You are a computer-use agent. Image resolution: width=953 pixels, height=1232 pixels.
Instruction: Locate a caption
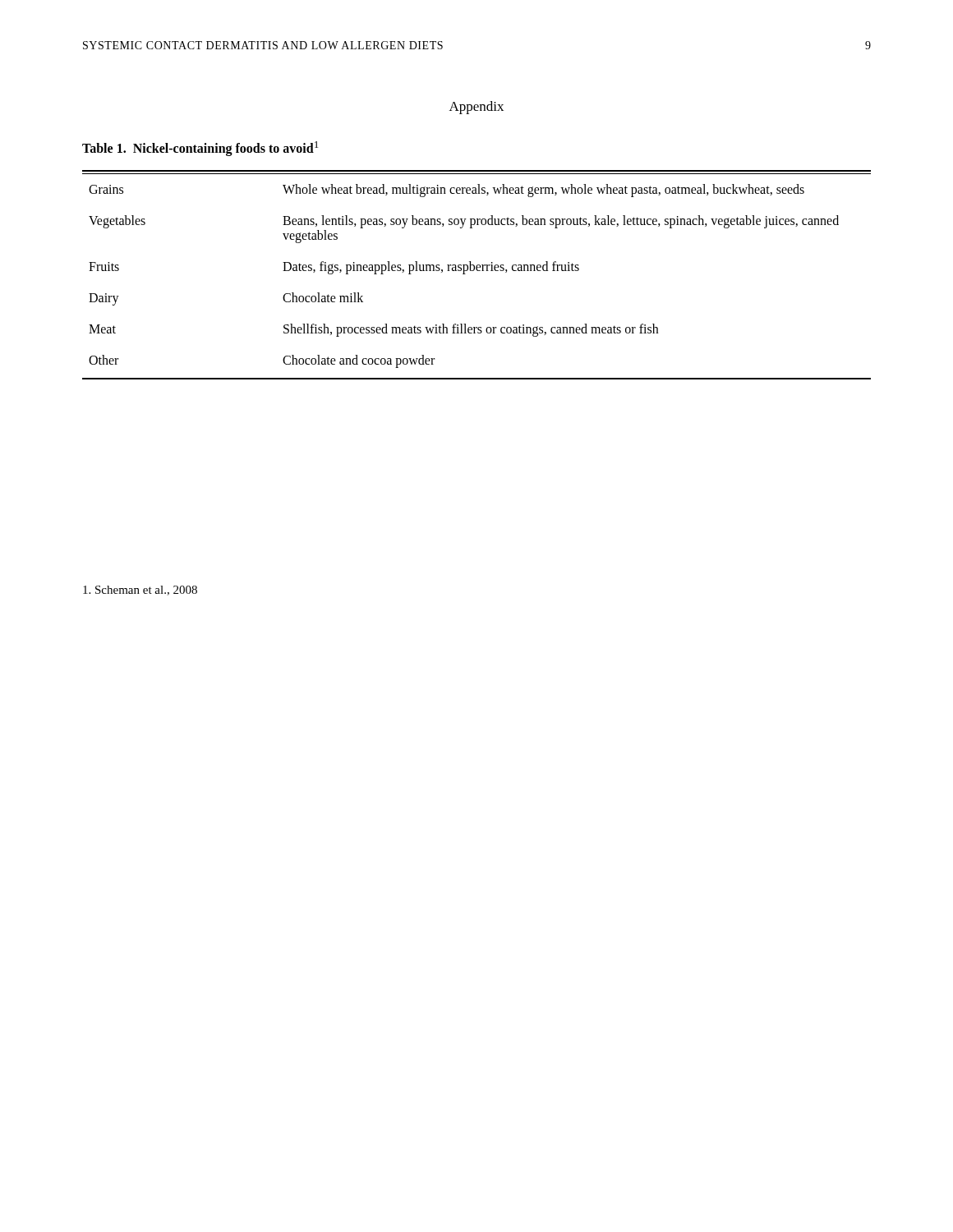click(201, 147)
